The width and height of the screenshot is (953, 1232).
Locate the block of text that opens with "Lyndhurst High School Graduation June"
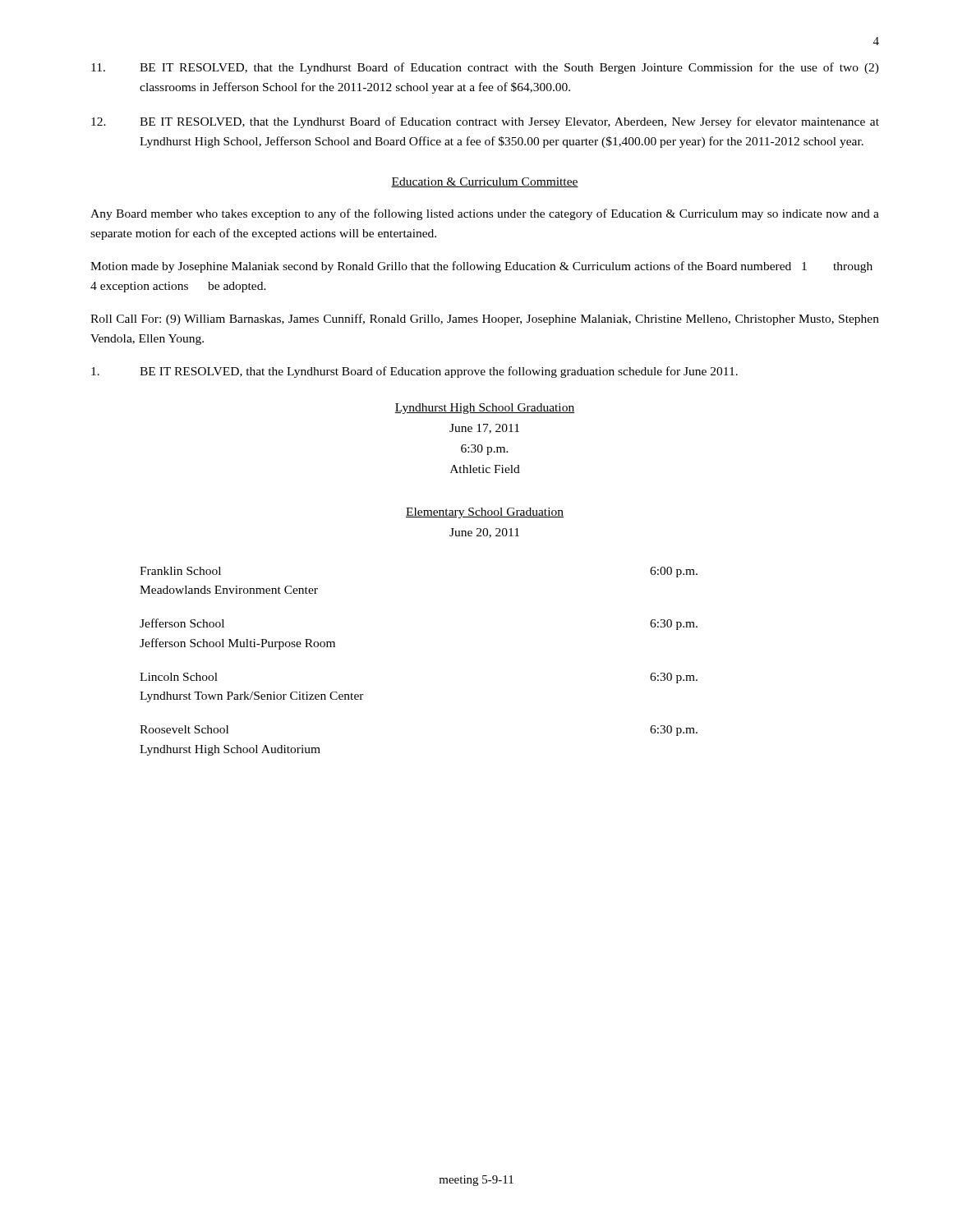tap(485, 438)
